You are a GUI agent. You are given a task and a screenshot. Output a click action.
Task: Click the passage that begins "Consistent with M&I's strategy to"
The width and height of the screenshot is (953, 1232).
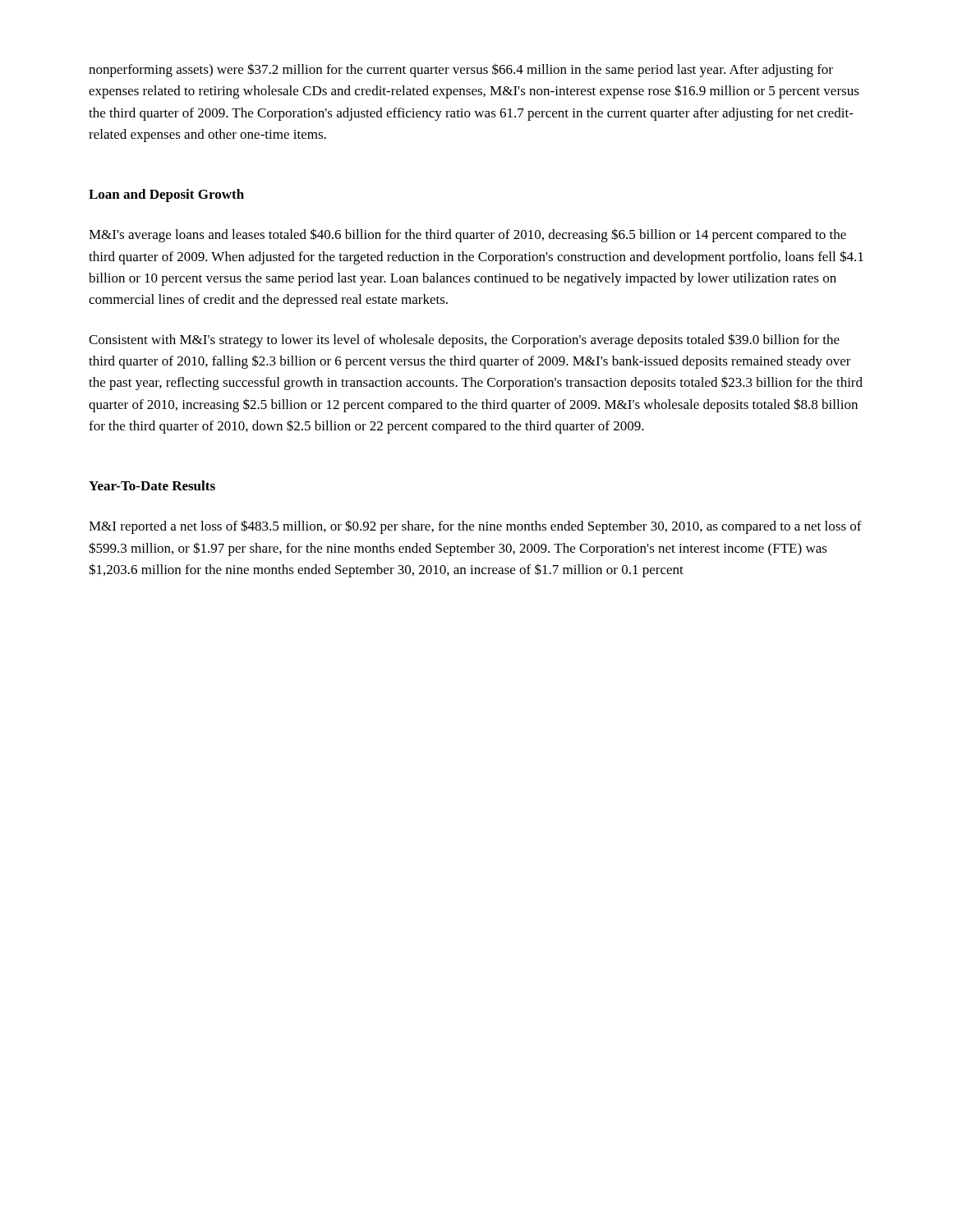coord(476,383)
